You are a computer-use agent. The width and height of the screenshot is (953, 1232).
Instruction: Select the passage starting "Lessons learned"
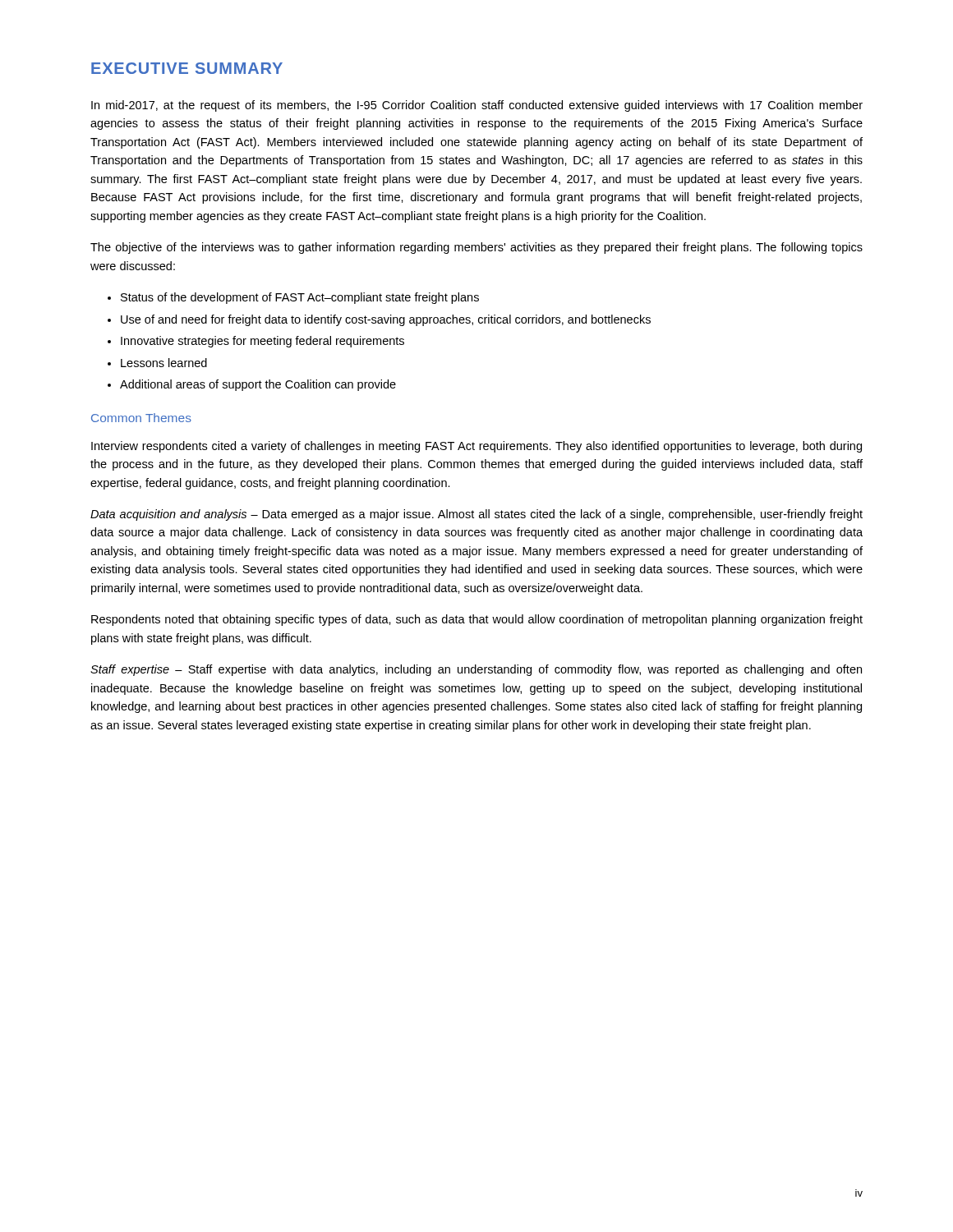164,363
